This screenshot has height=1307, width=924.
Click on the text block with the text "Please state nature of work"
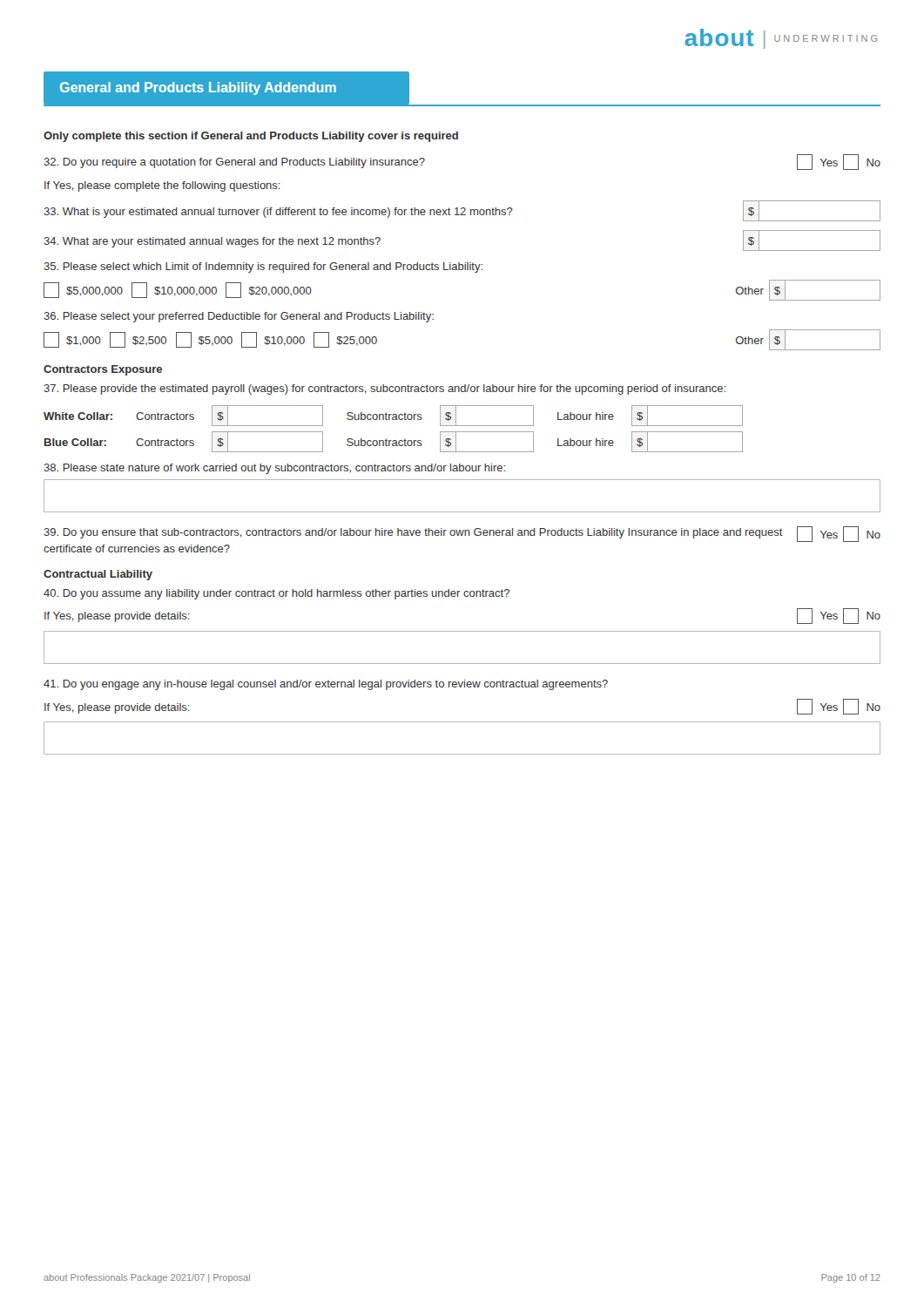point(275,468)
